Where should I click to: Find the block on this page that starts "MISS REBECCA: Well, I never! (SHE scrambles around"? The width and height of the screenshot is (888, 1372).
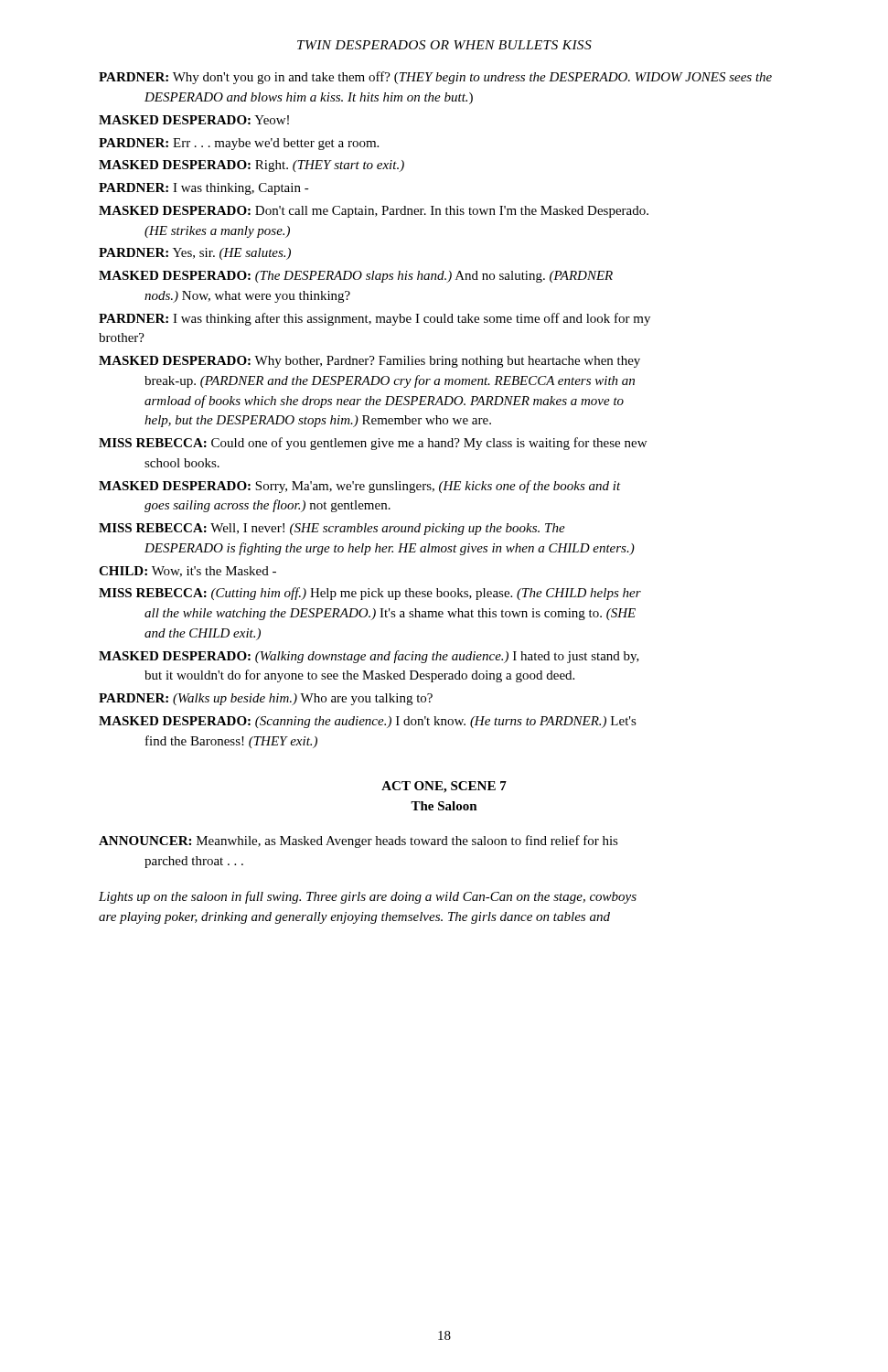pos(367,538)
